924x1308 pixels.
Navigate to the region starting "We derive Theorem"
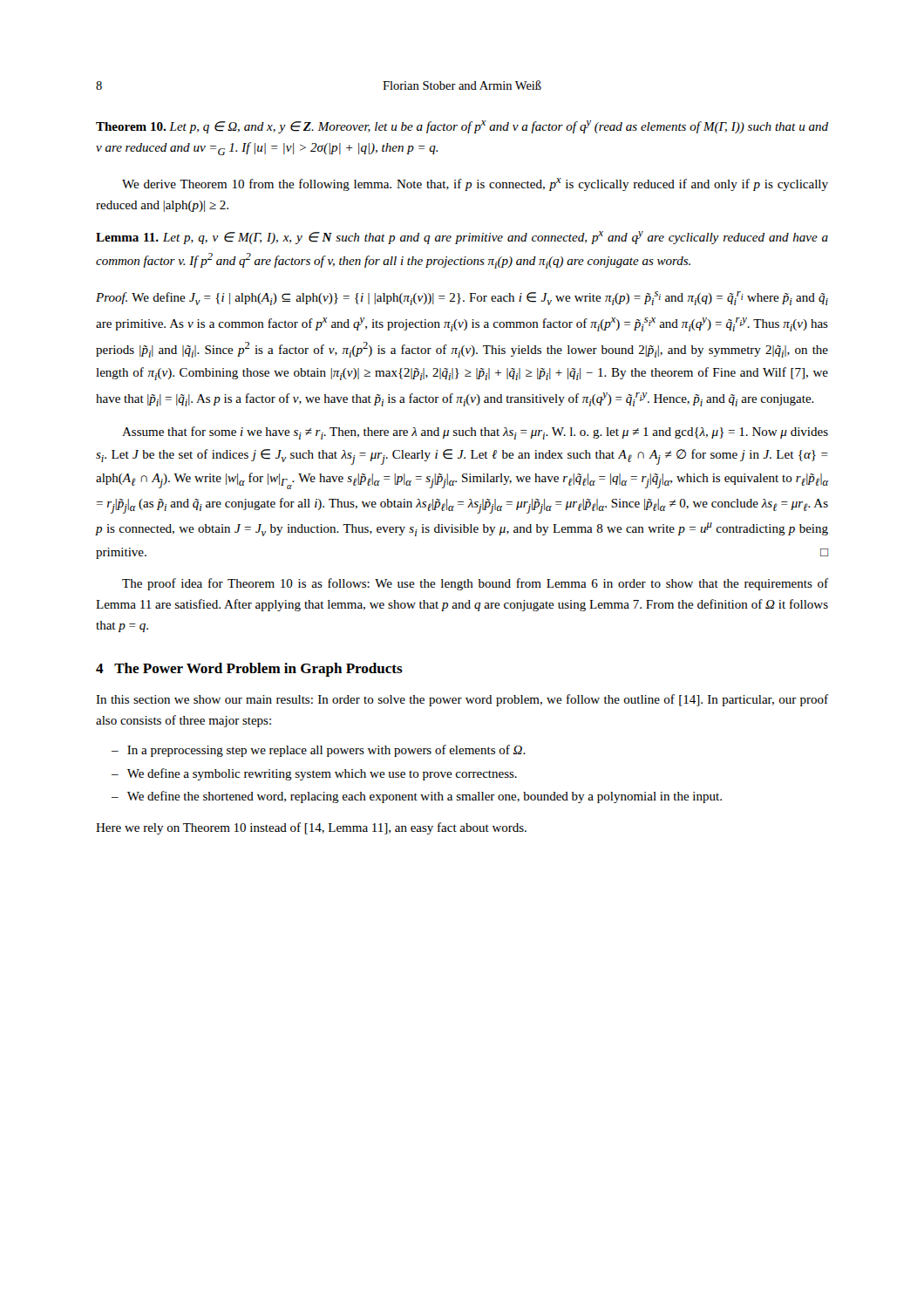462,194
